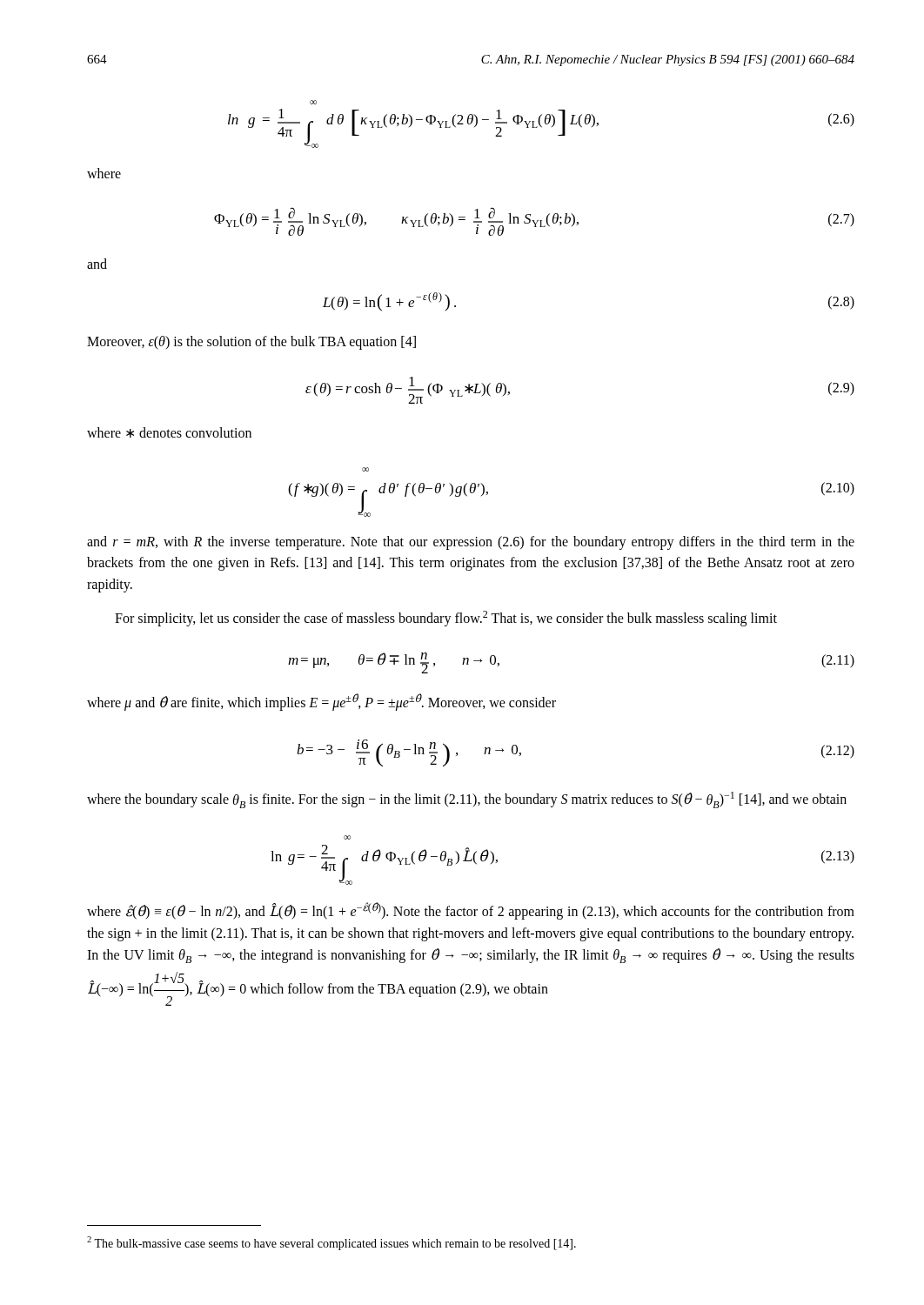The width and height of the screenshot is (924, 1305).
Task: Point to the formula beginning "ln g = 1 4π ∫"
Action: pyautogui.click(x=471, y=119)
